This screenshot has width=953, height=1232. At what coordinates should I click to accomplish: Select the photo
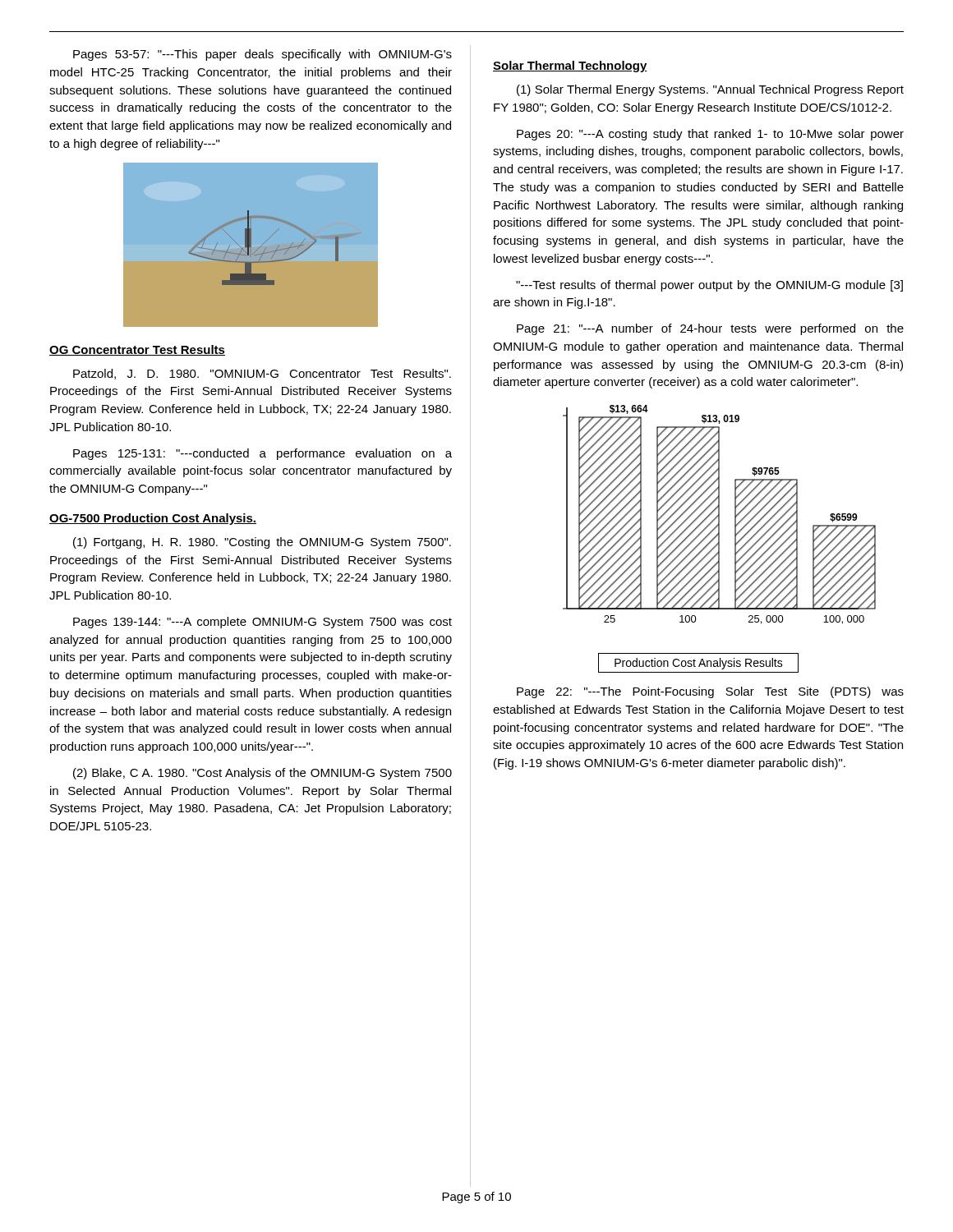251,246
